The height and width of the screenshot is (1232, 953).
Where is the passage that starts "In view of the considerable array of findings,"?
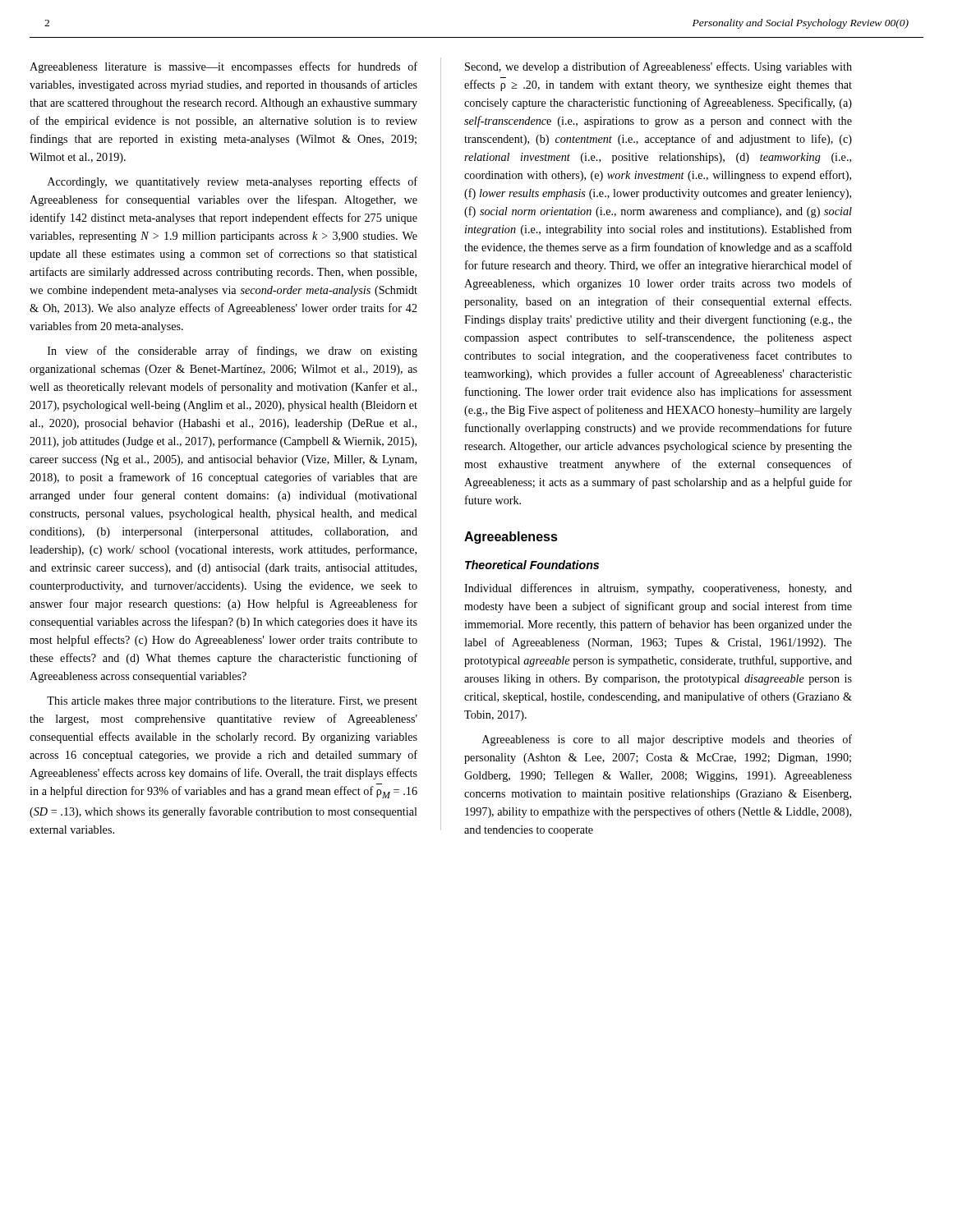click(223, 513)
